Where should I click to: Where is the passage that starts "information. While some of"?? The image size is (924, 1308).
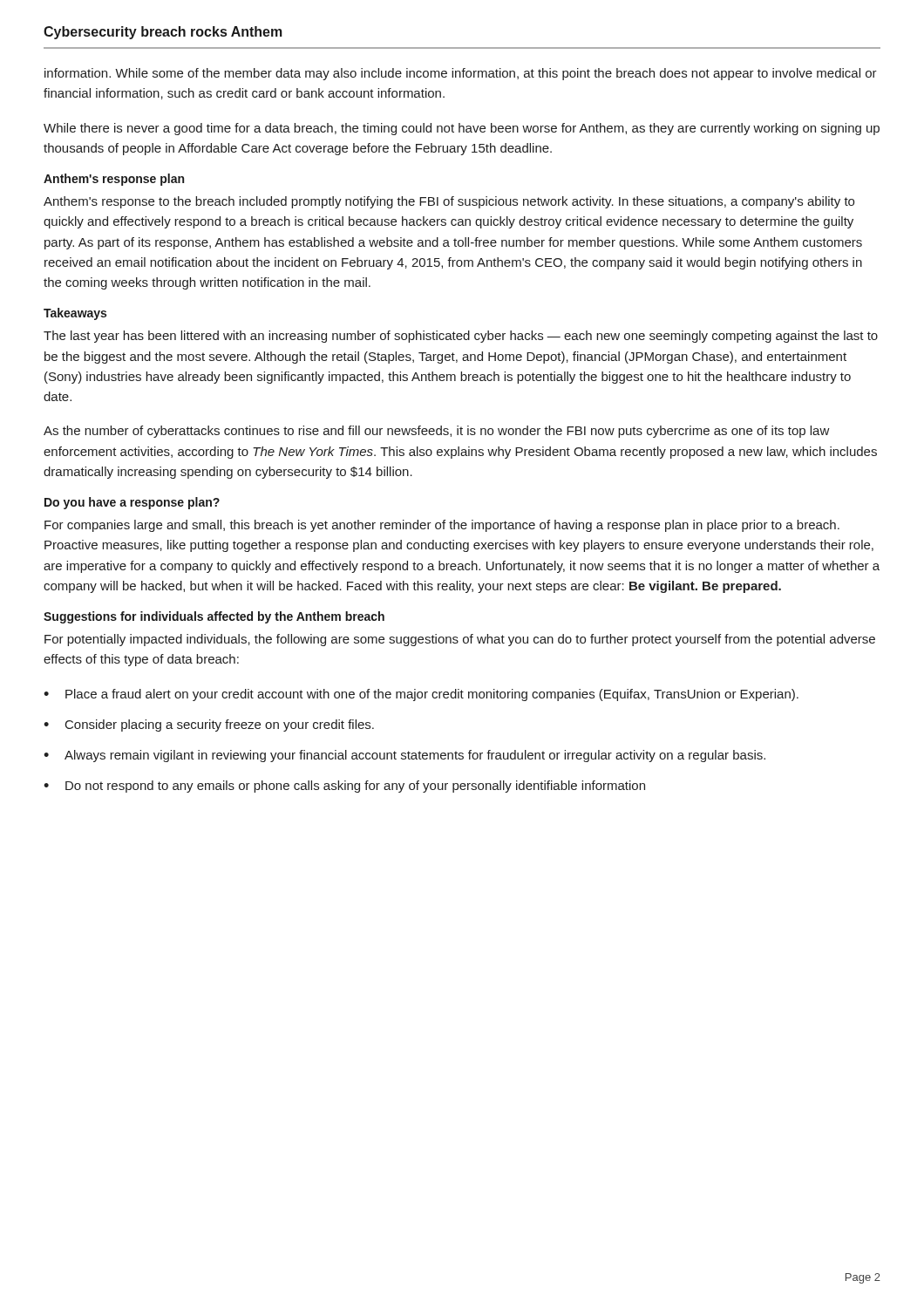pyautogui.click(x=460, y=83)
